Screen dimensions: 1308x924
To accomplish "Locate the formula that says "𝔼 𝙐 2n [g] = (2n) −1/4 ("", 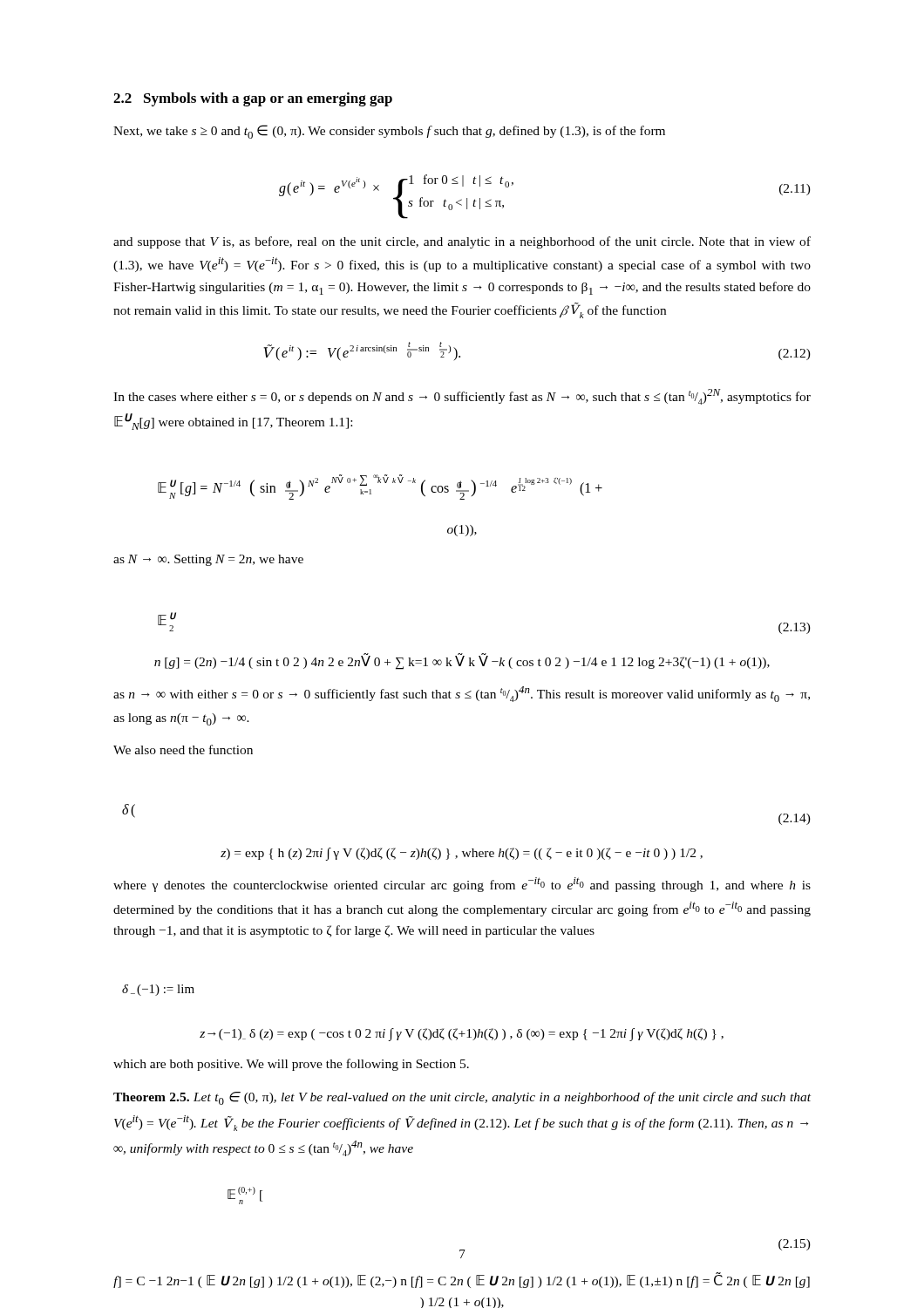I will coord(161,623).
